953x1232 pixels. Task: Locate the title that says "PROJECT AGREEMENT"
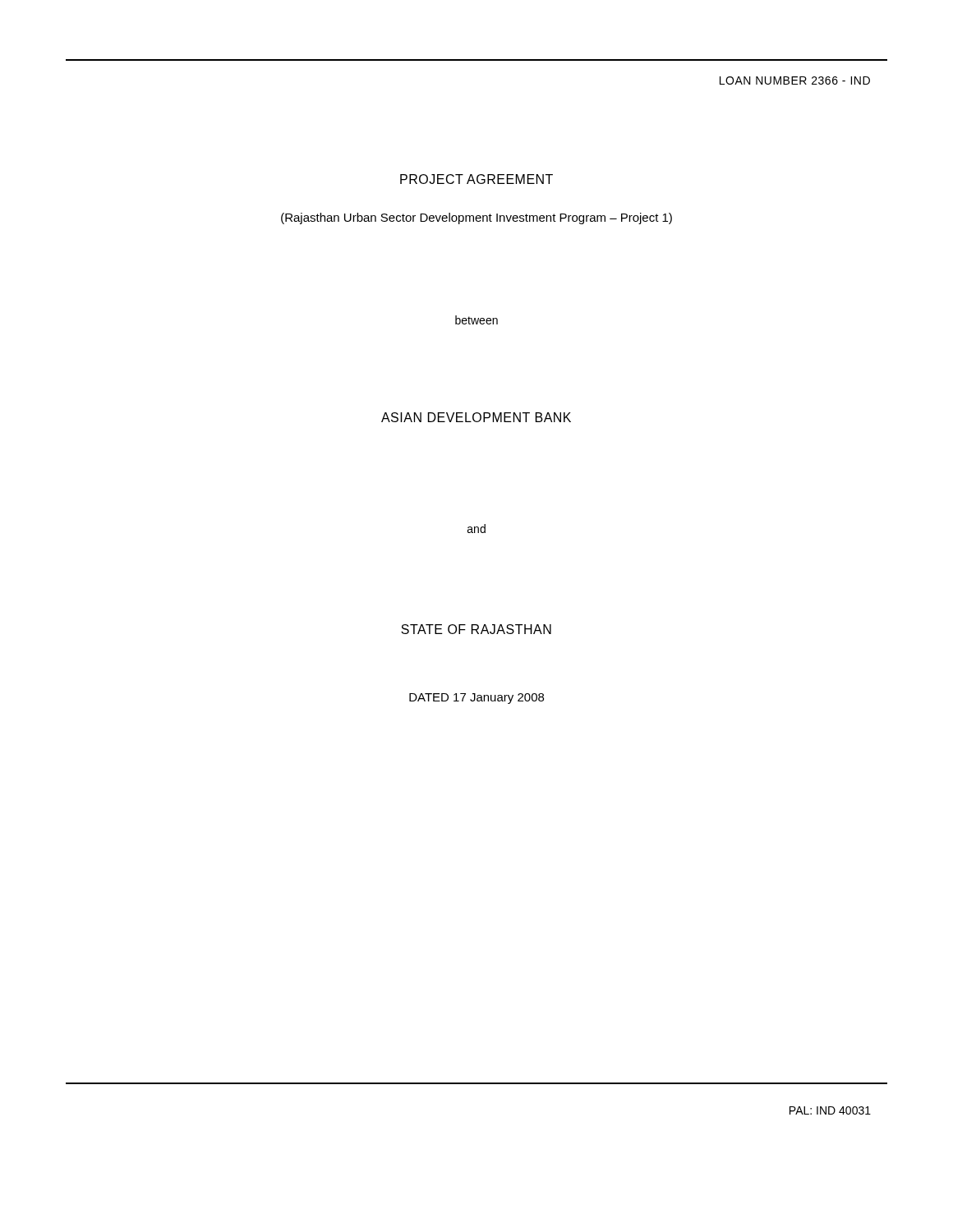pyautogui.click(x=476, y=179)
